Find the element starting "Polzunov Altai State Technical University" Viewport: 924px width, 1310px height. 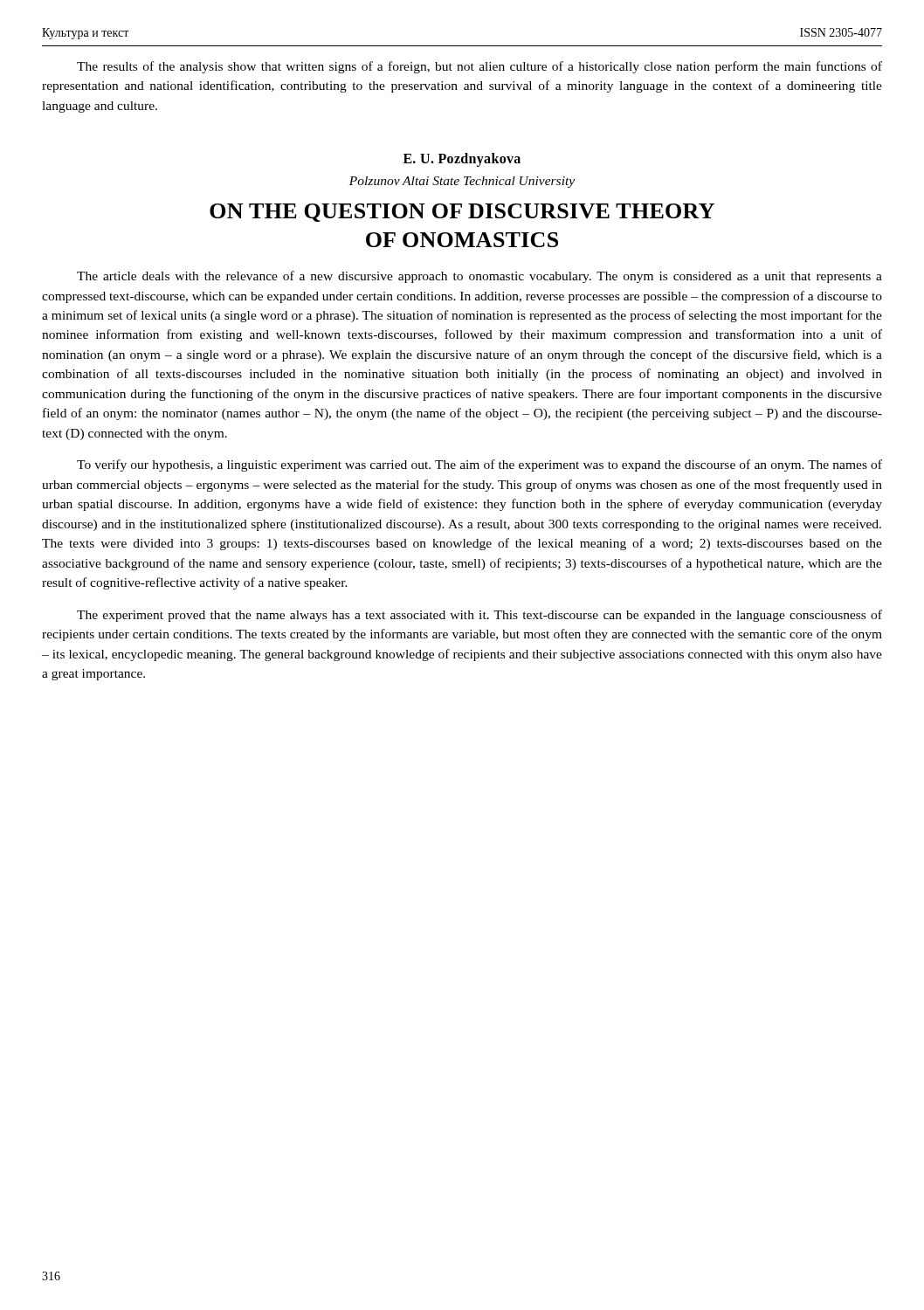click(462, 180)
